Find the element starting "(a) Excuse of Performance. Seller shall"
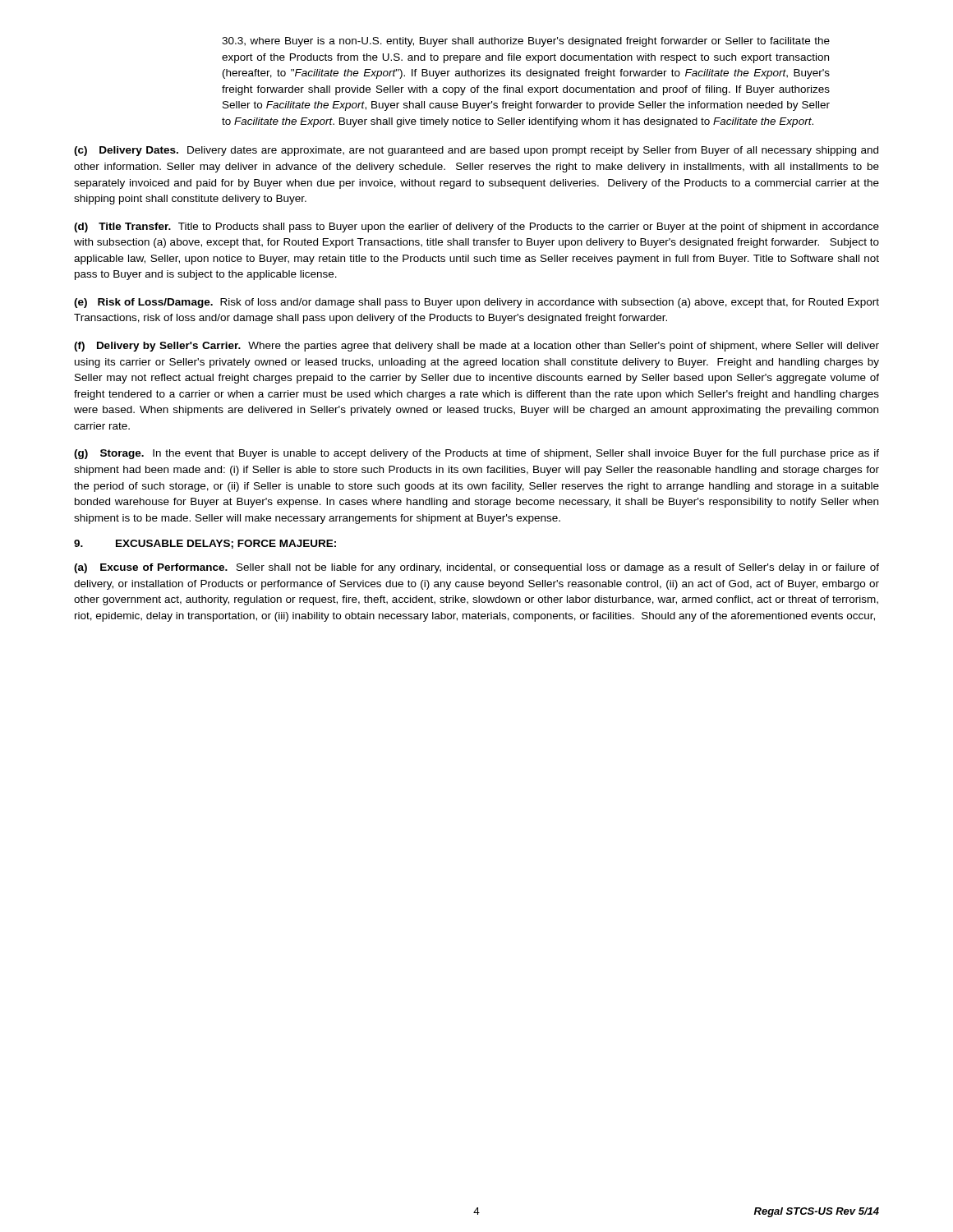The height and width of the screenshot is (1232, 953). coord(476,592)
